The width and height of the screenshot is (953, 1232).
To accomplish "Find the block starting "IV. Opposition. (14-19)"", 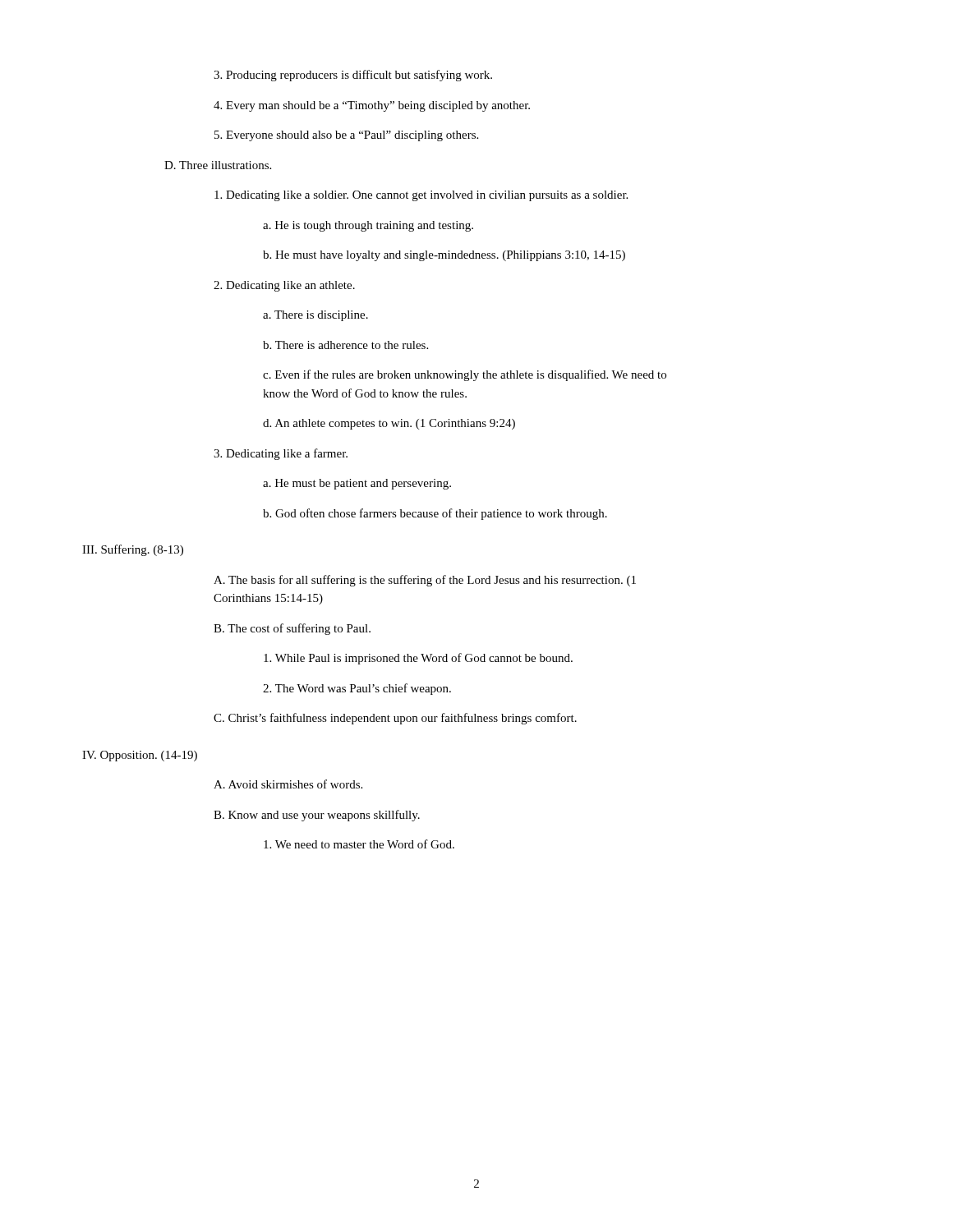I will click(x=140, y=754).
